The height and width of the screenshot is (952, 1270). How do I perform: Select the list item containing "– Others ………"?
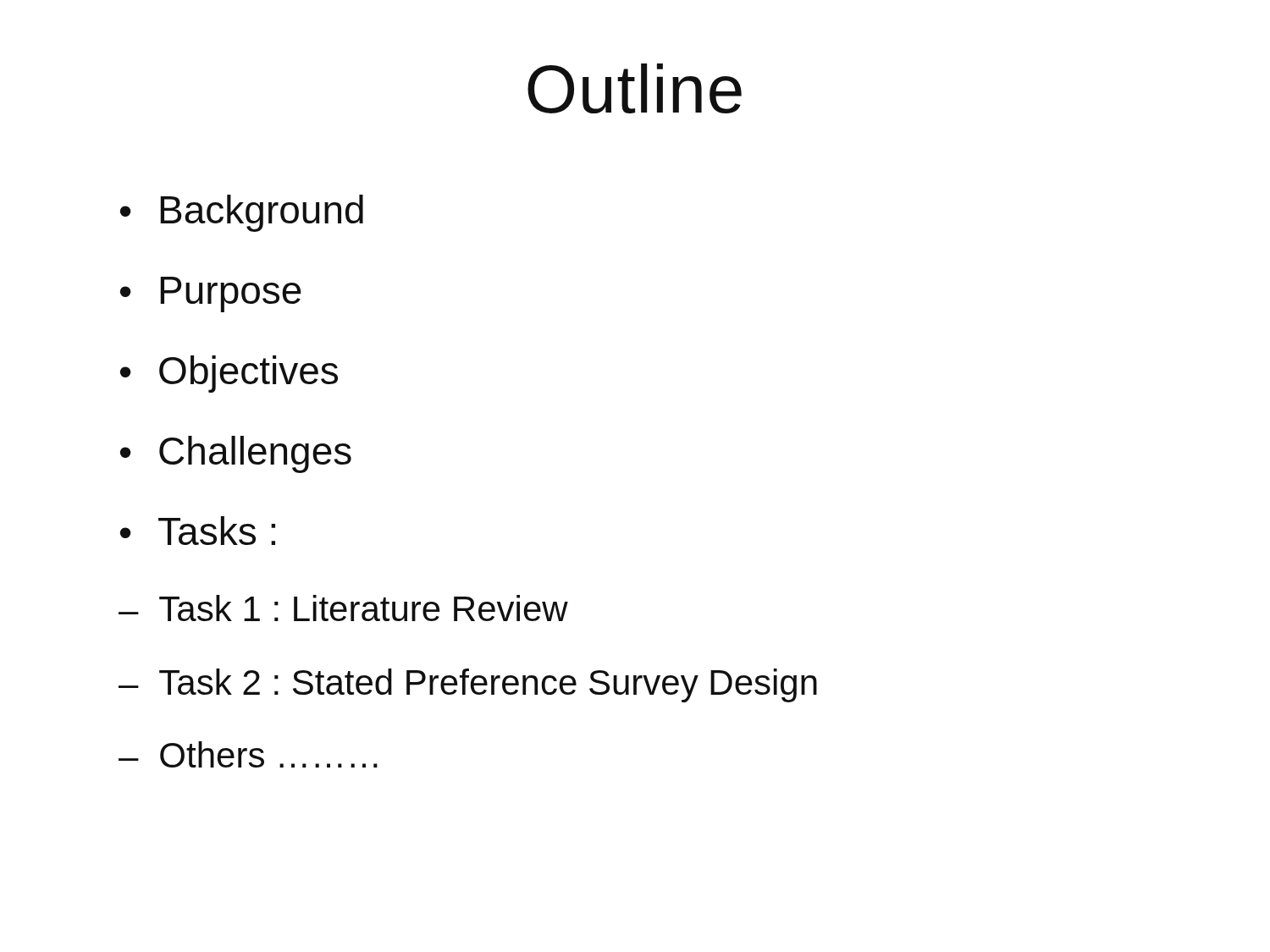click(x=250, y=756)
